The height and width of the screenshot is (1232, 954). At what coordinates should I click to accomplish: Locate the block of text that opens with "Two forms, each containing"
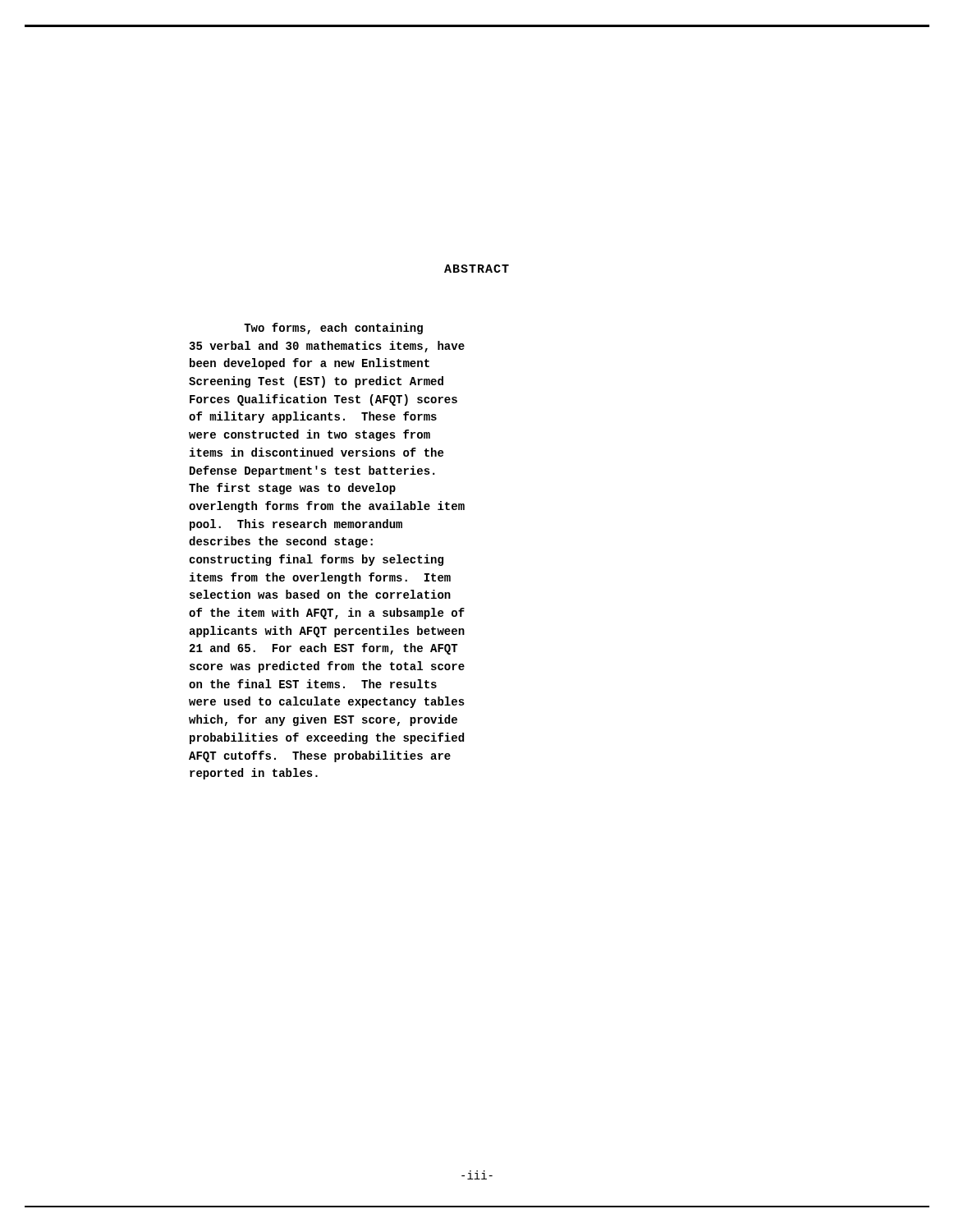[x=327, y=551]
